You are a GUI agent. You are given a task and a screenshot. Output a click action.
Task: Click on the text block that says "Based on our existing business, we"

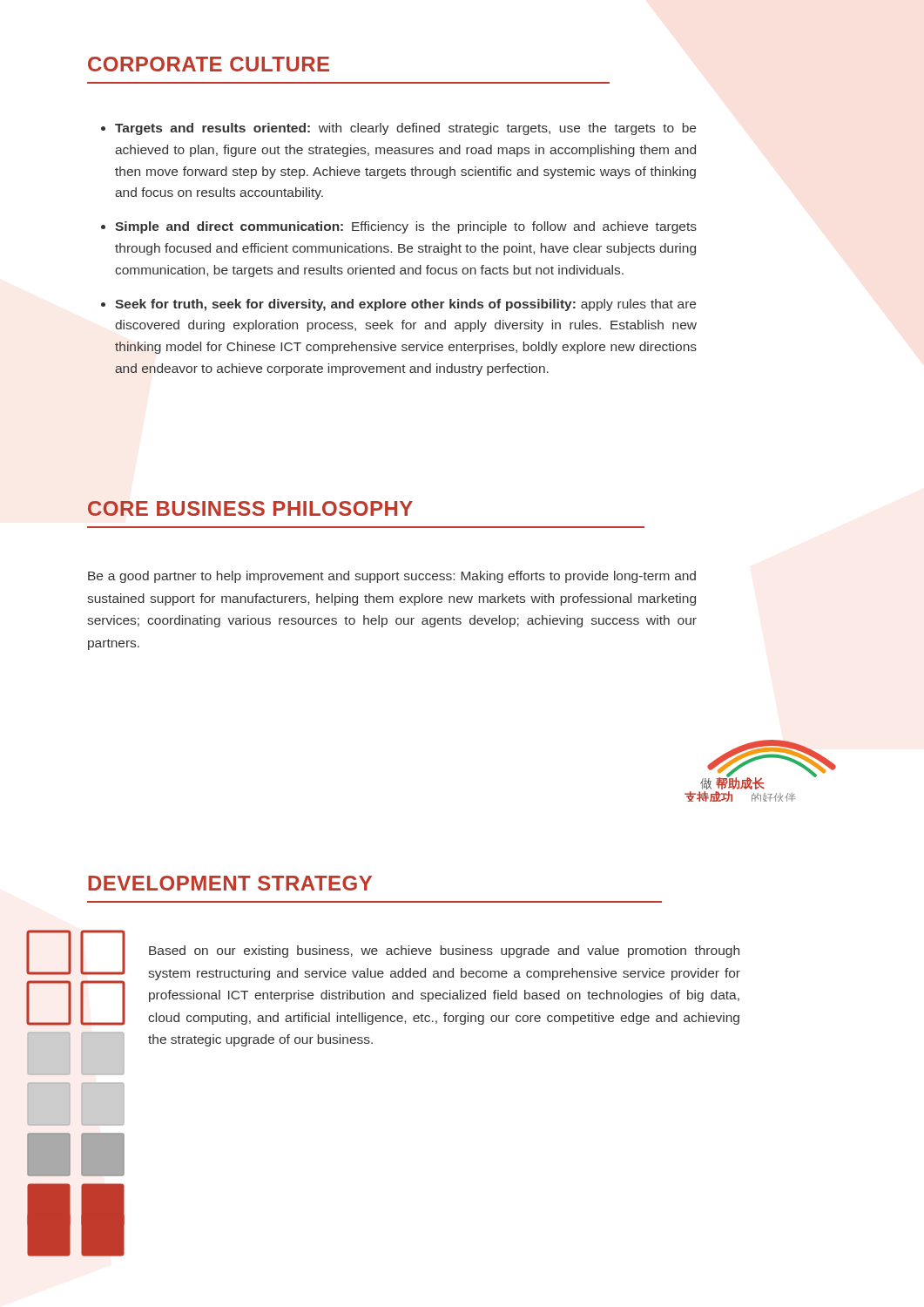coord(444,995)
